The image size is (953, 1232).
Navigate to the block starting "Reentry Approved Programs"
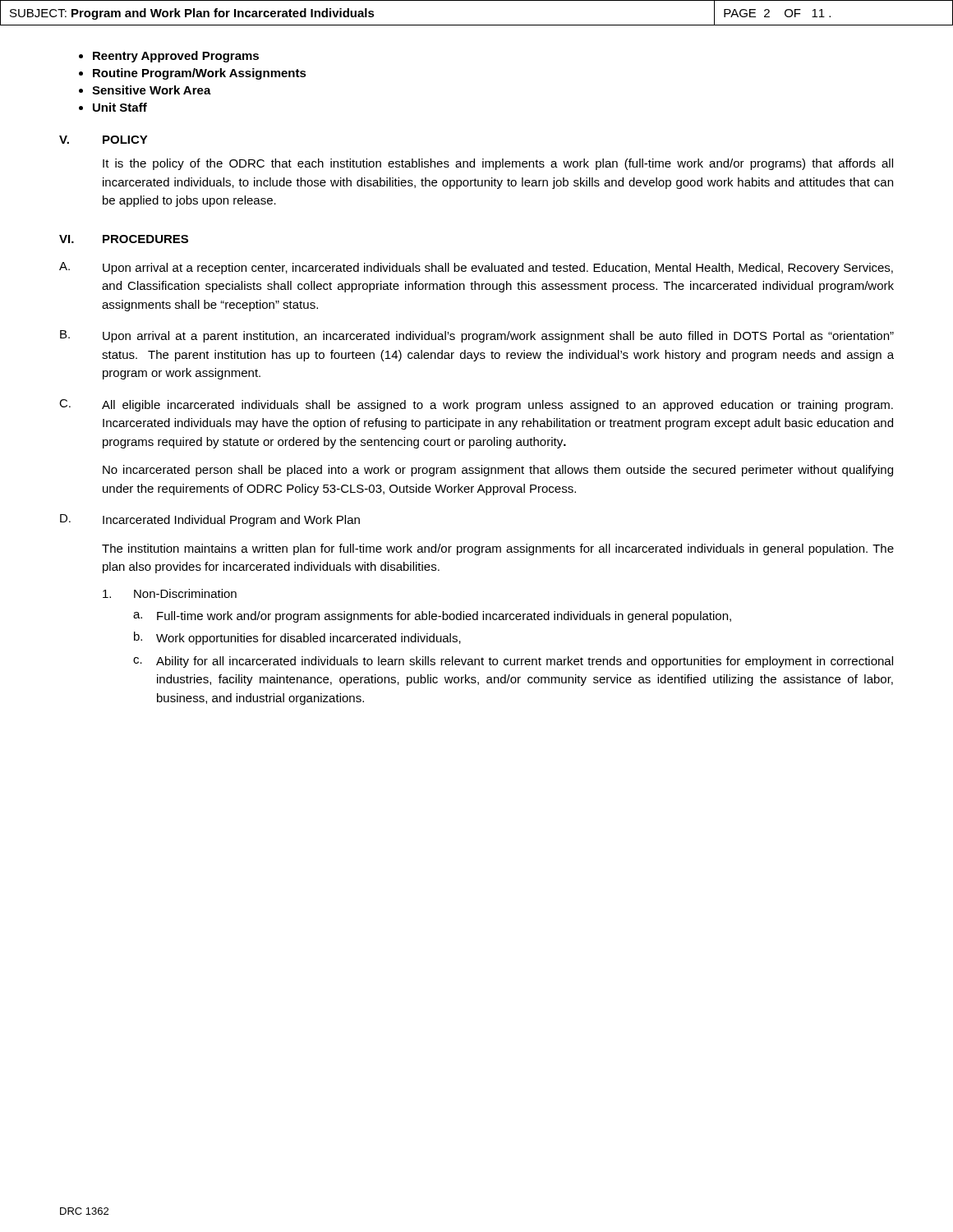[176, 55]
